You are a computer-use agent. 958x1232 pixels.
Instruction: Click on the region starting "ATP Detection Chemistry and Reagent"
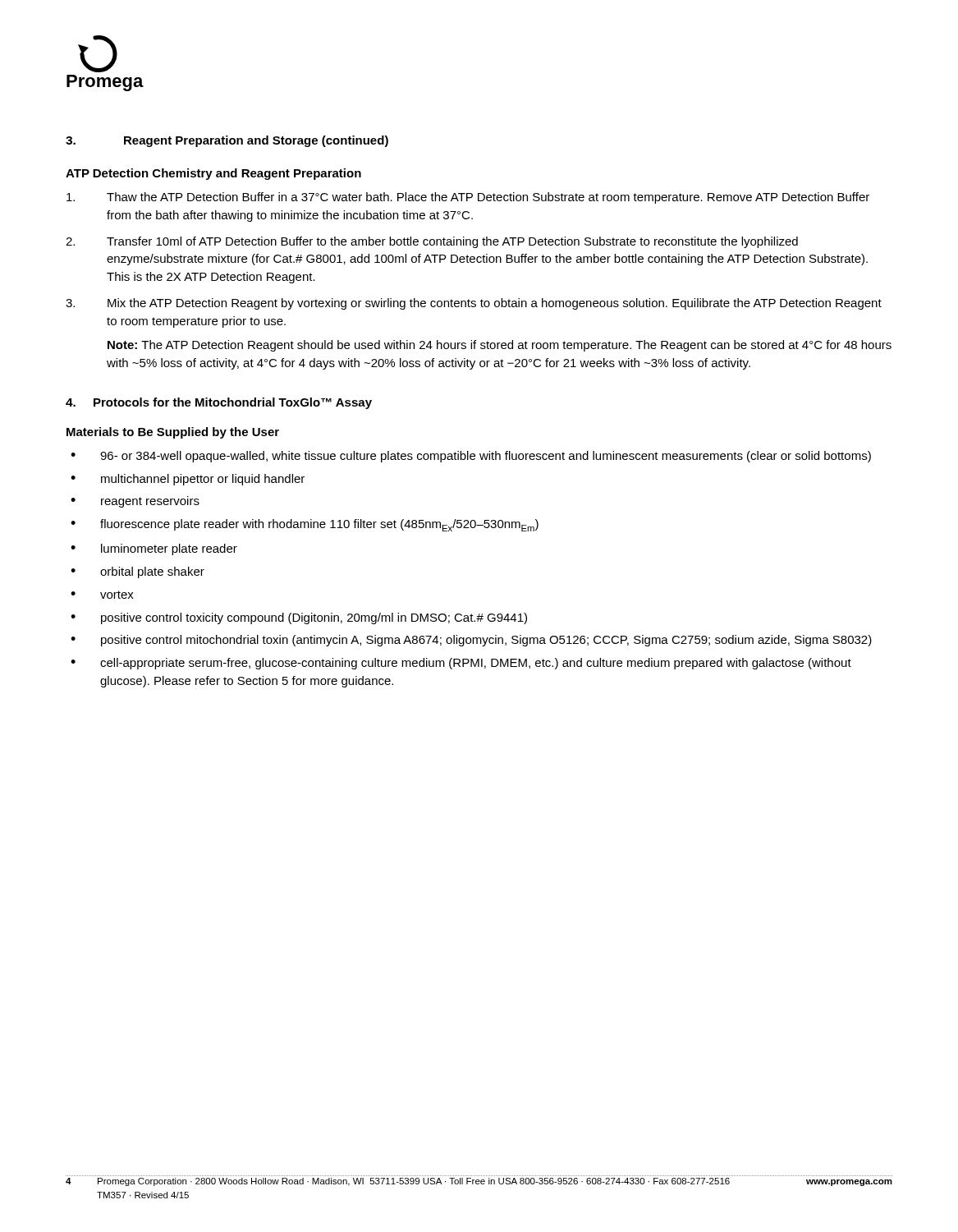[214, 173]
